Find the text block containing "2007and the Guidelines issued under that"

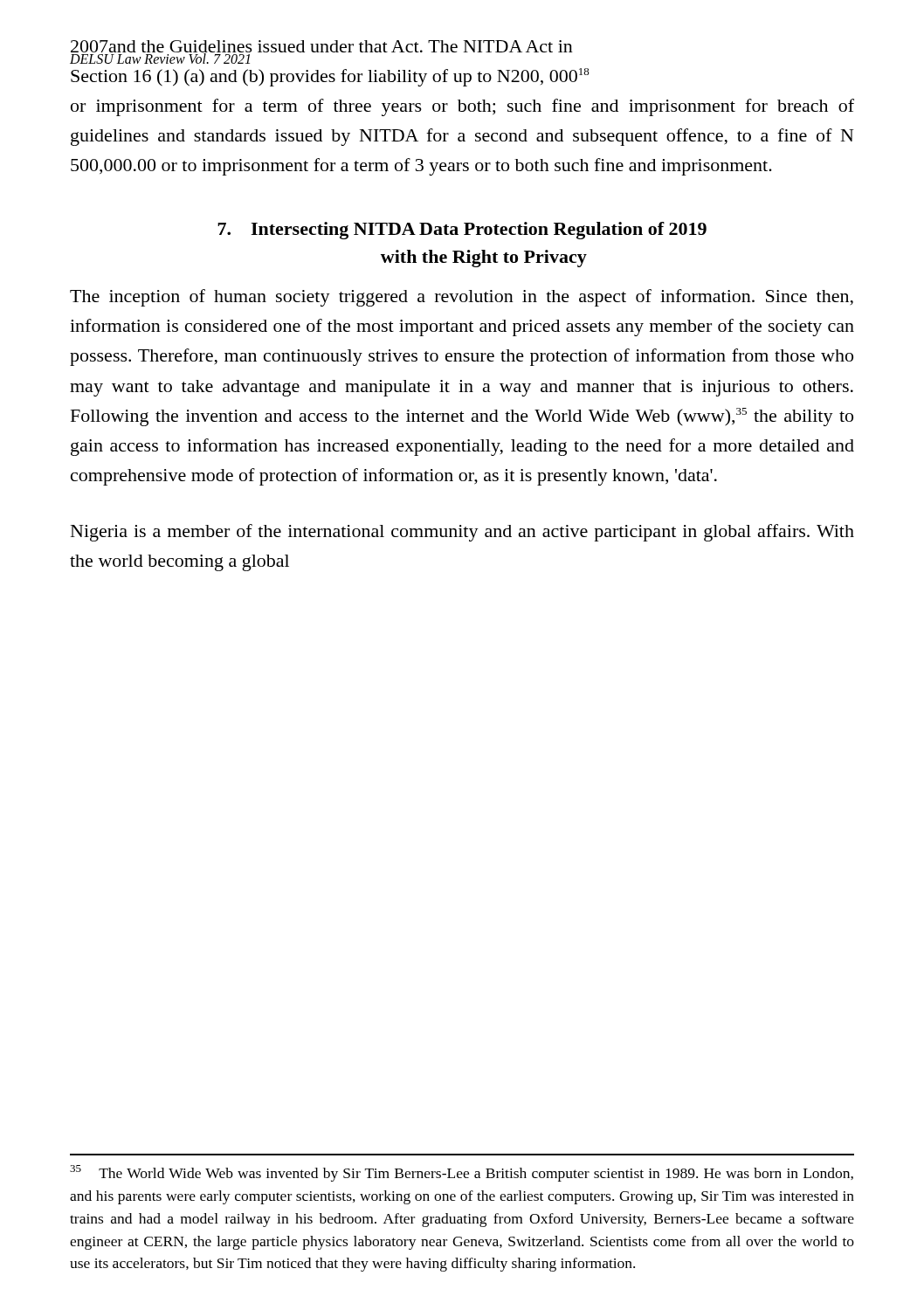(x=462, y=105)
